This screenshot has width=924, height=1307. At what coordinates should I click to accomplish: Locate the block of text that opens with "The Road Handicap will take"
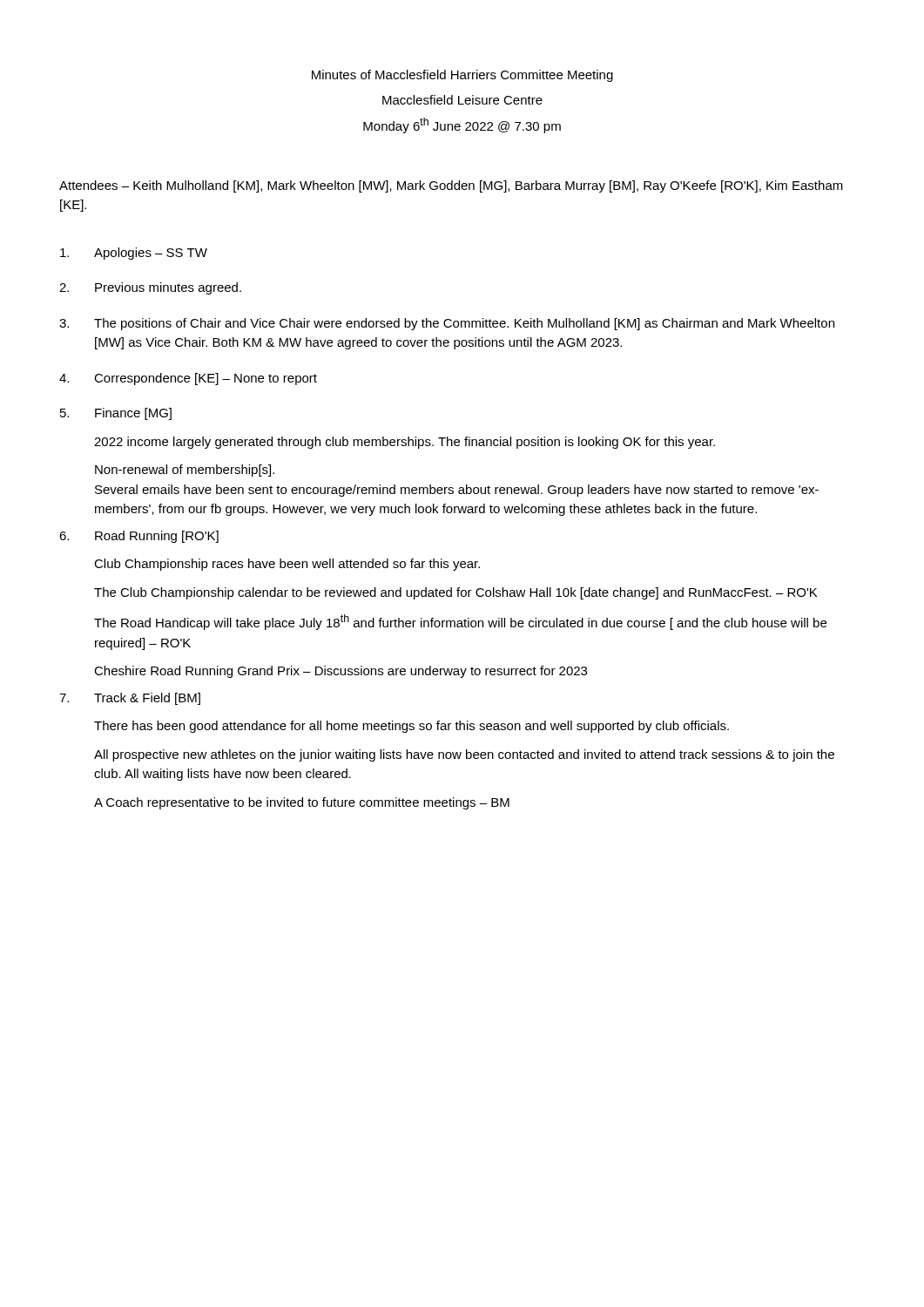click(461, 631)
